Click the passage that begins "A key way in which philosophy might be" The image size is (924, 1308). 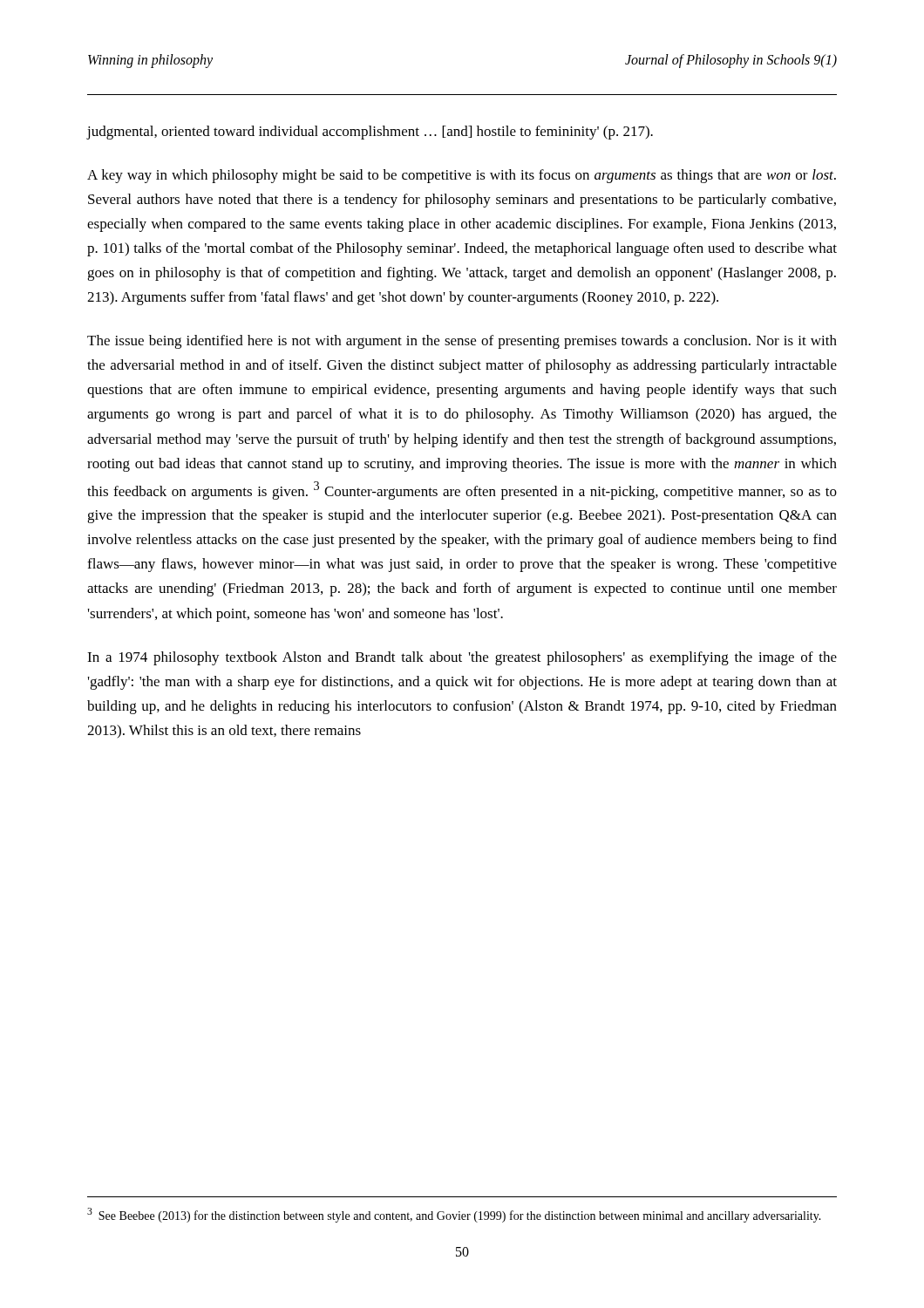pos(462,236)
